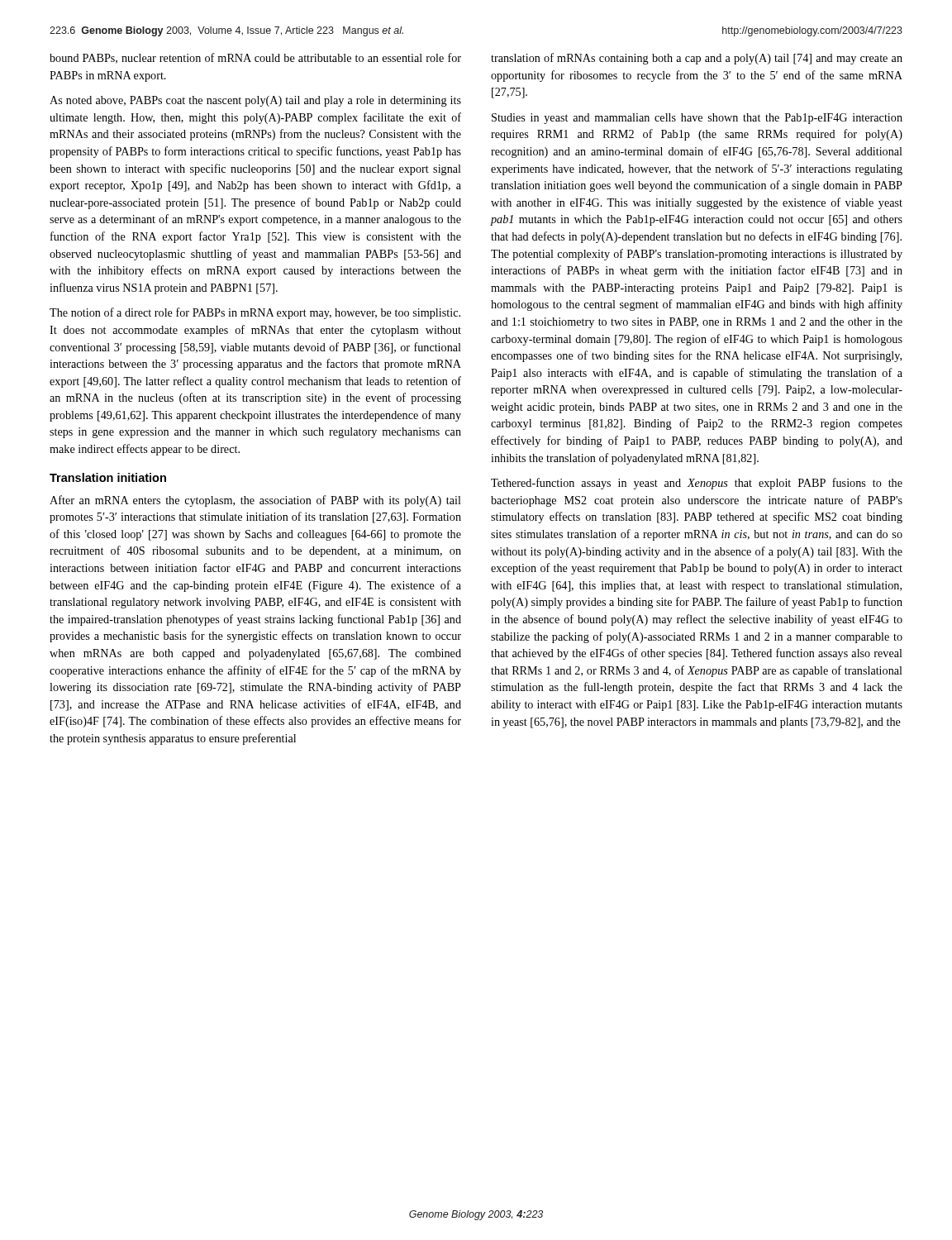
Task: Point to the text starting "Tethered-function assays in"
Action: [x=697, y=602]
